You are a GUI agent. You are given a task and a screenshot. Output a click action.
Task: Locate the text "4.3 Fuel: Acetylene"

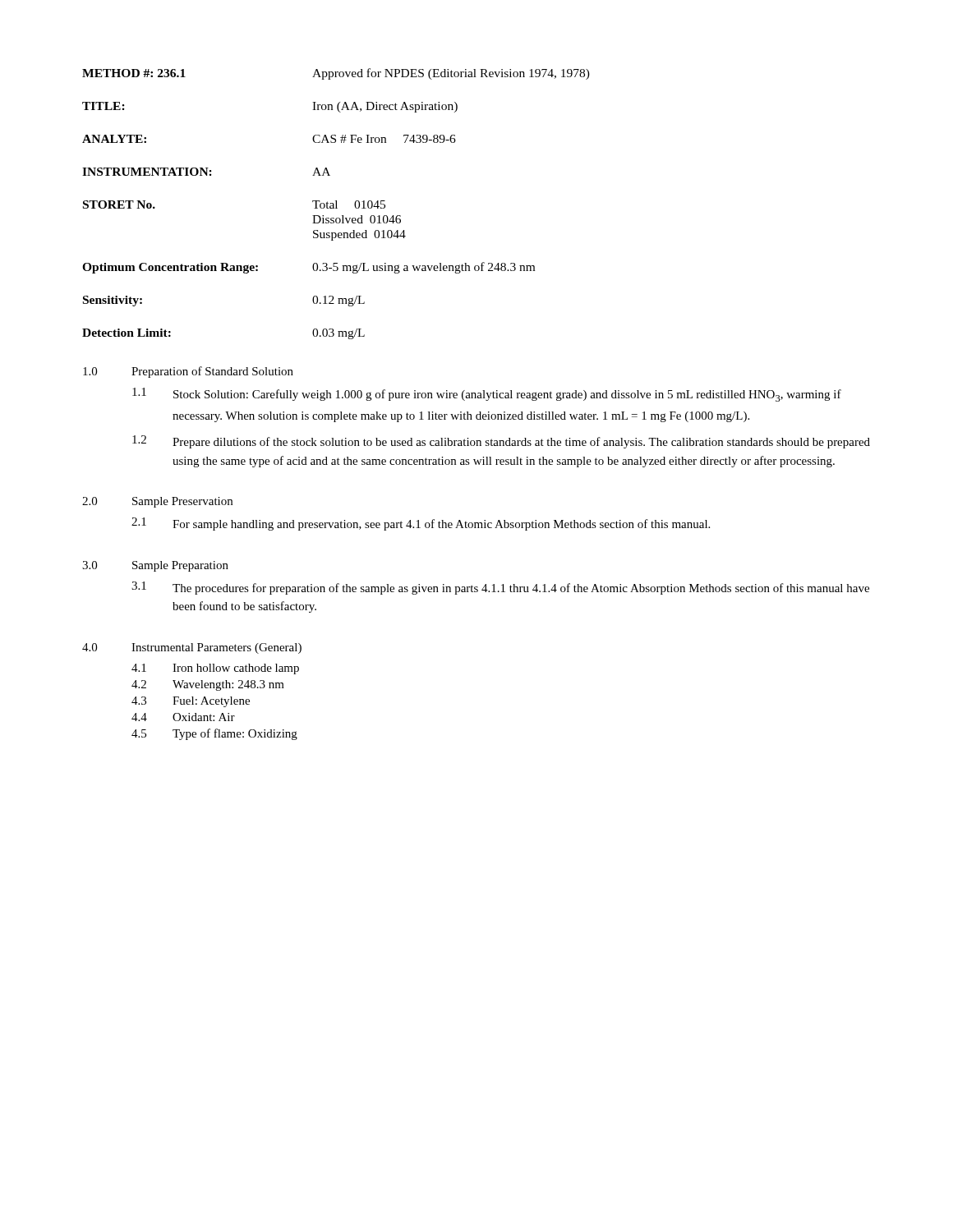click(191, 702)
